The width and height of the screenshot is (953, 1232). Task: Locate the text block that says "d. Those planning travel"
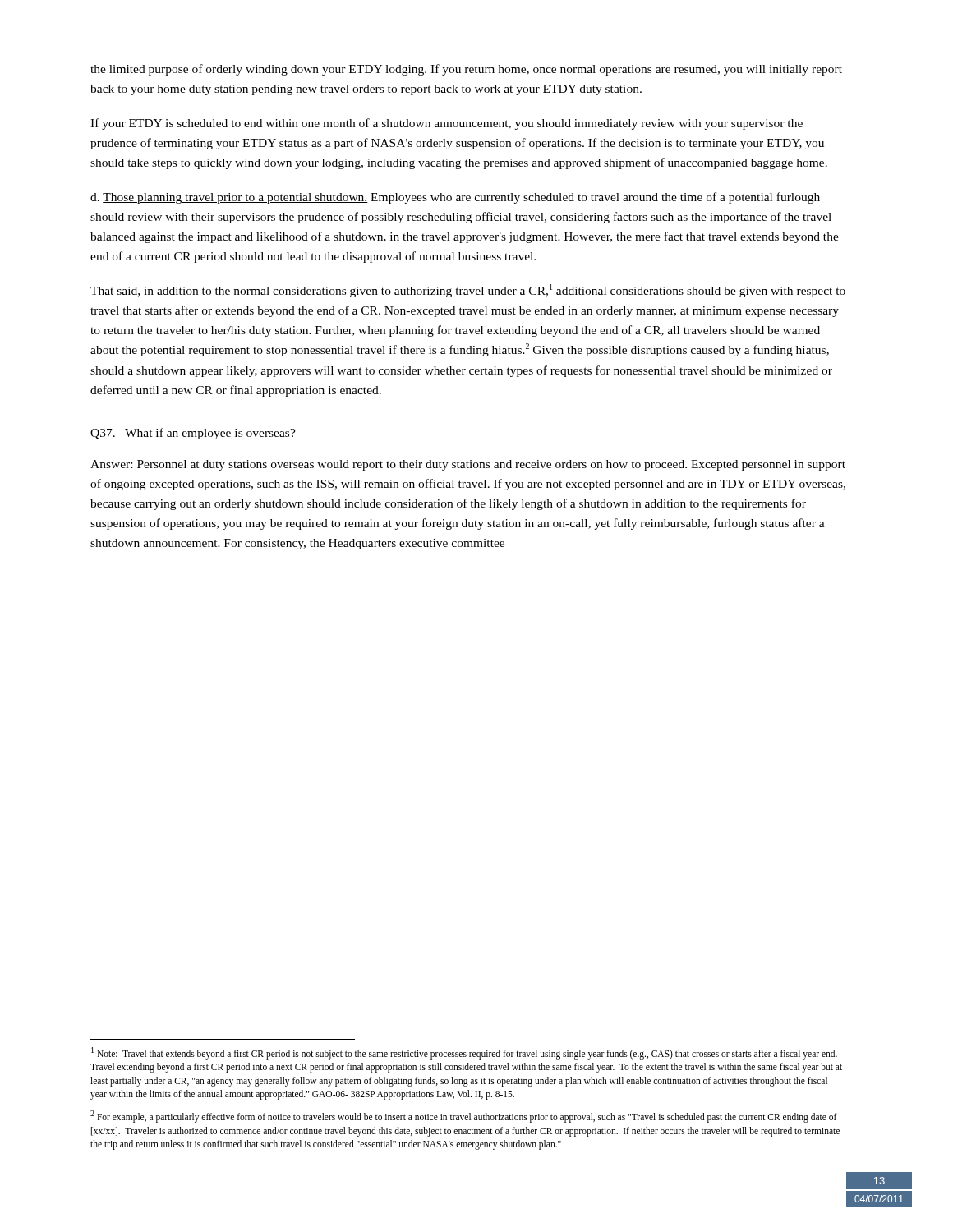[x=464, y=226]
